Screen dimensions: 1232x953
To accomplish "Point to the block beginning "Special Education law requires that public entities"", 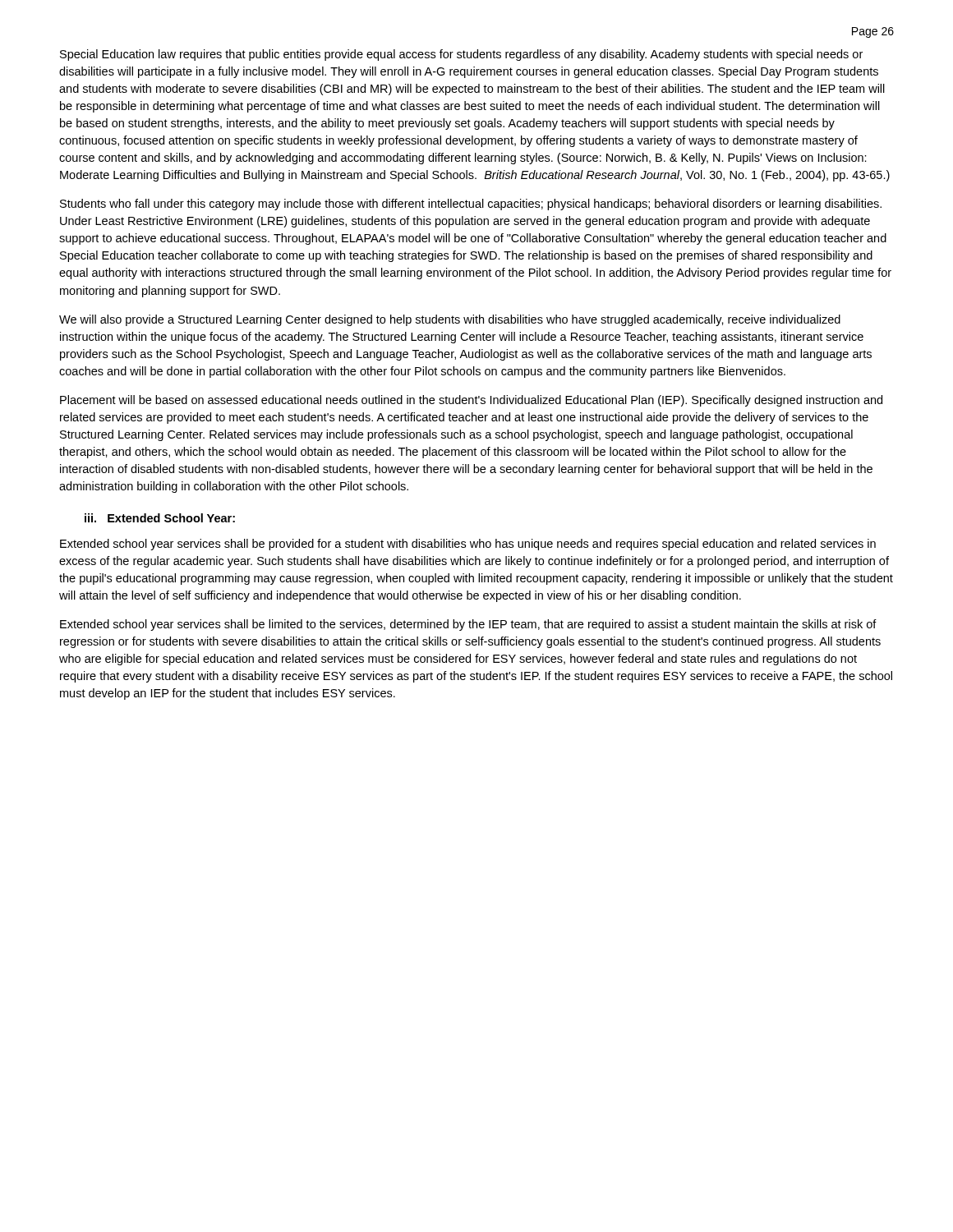I will (475, 115).
